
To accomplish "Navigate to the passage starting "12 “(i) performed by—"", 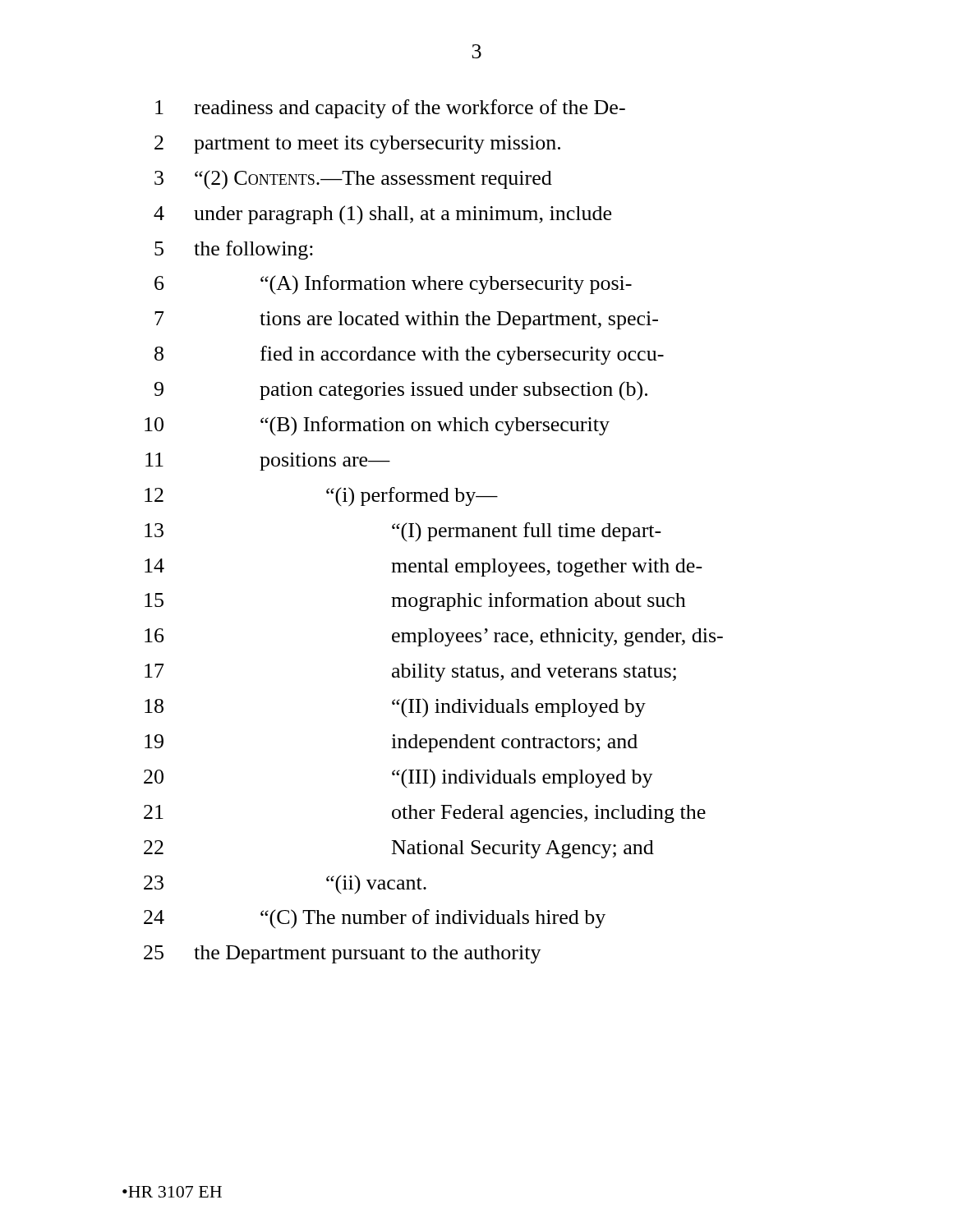I will (488, 496).
